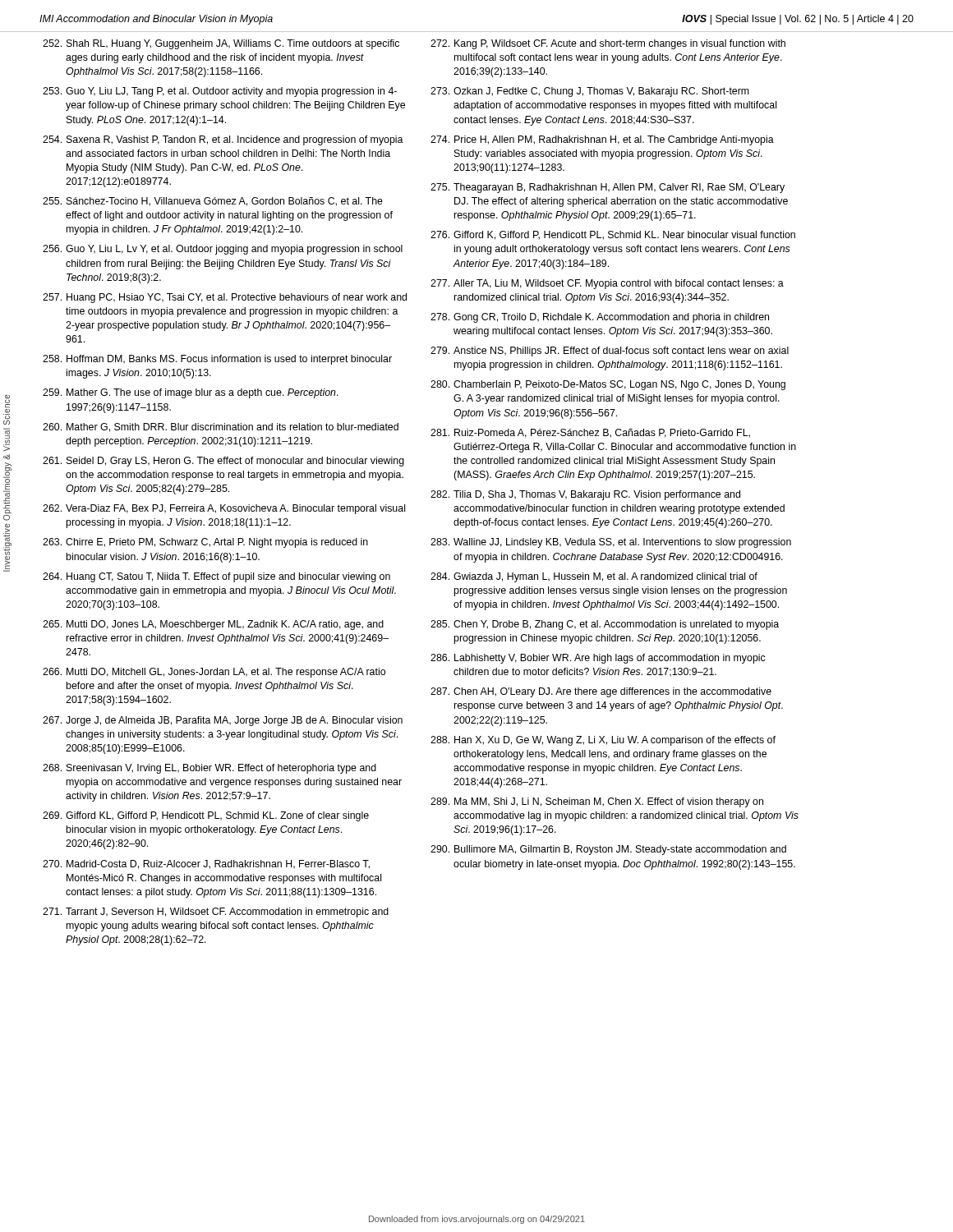The height and width of the screenshot is (1232, 953).
Task: Point to the block beginning "289. Ma MM, Shi J,"
Action: 614,816
